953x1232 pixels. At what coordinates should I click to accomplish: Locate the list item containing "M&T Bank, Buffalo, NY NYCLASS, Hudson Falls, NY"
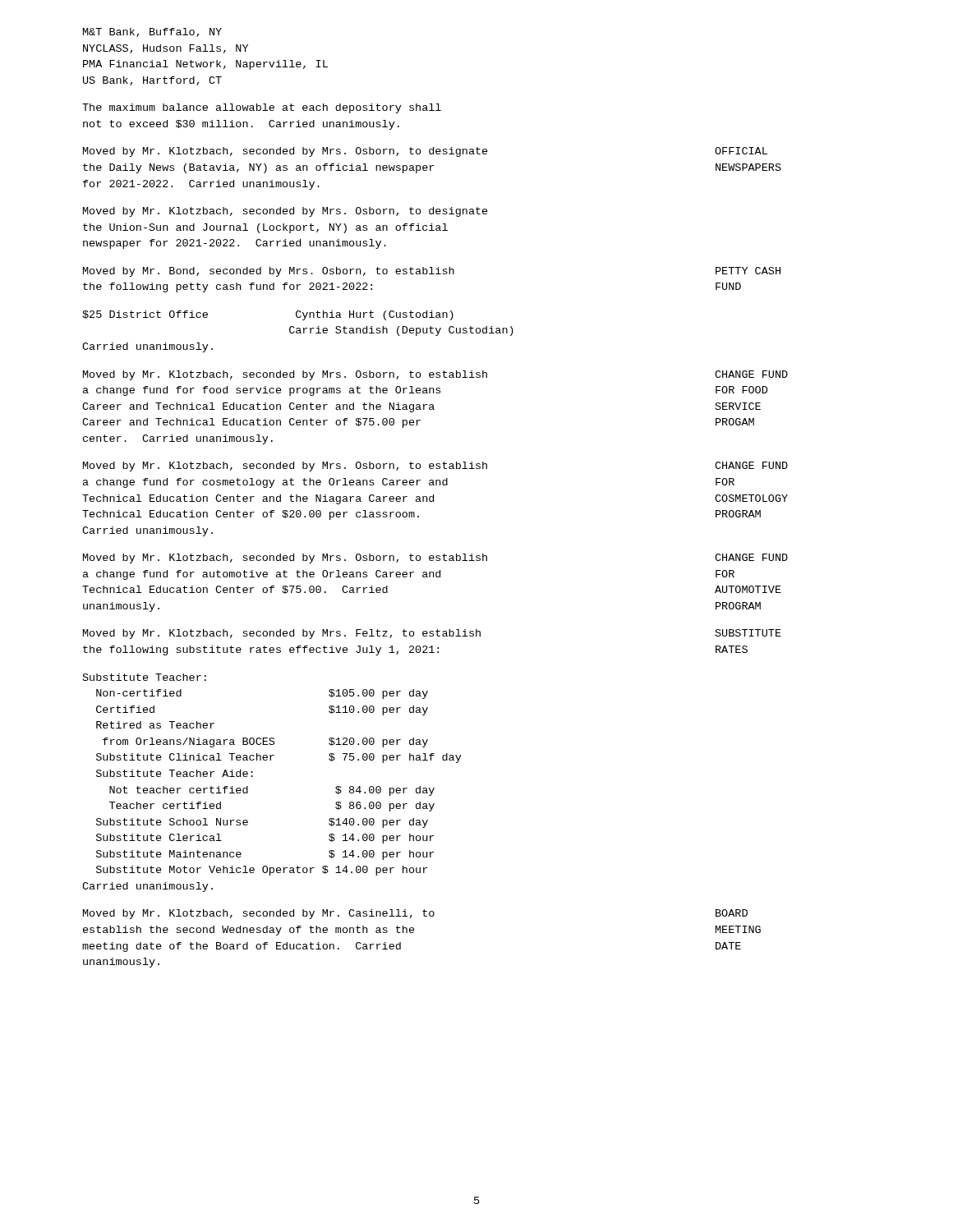152,32
